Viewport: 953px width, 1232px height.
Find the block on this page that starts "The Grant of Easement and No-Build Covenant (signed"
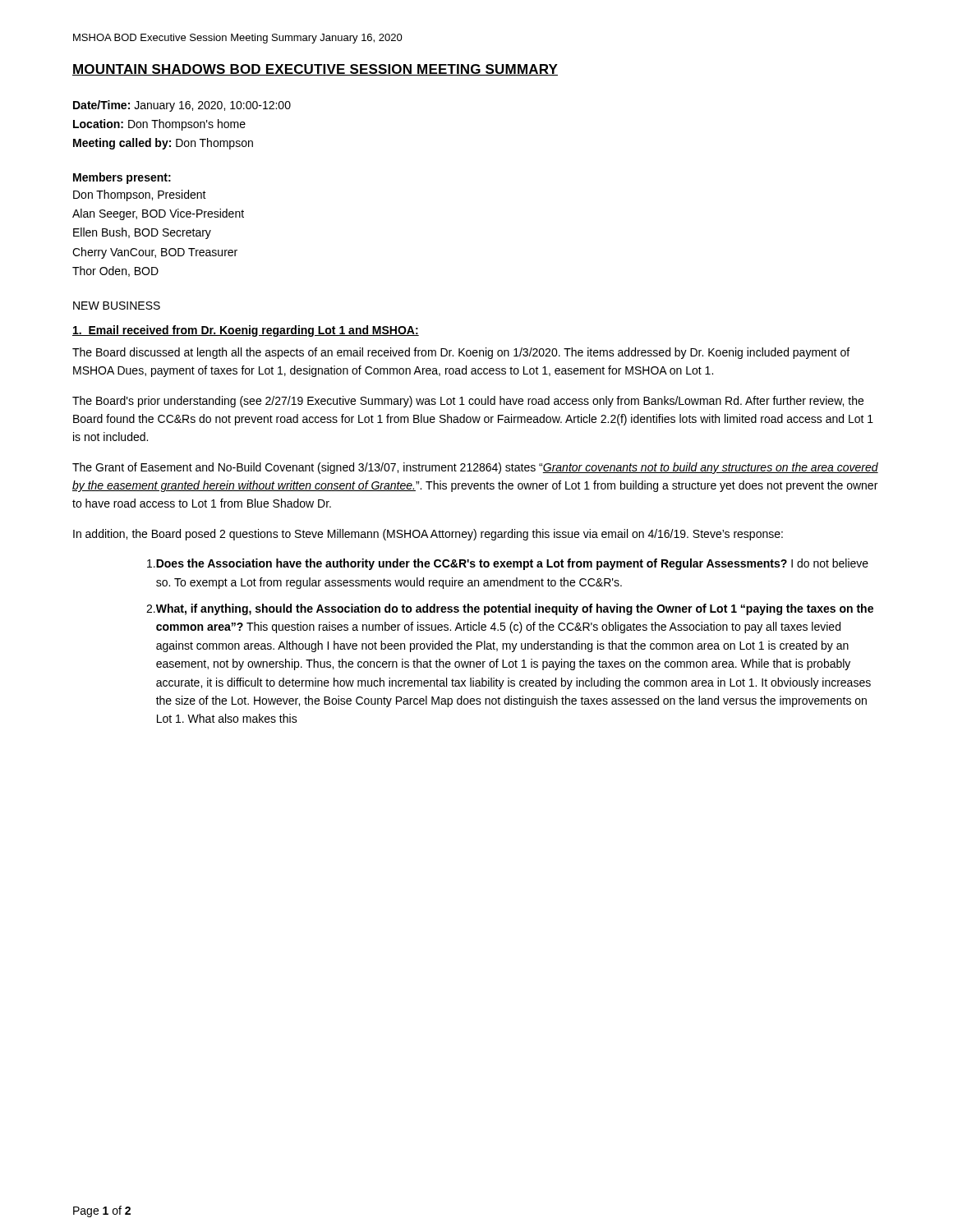pos(476,486)
